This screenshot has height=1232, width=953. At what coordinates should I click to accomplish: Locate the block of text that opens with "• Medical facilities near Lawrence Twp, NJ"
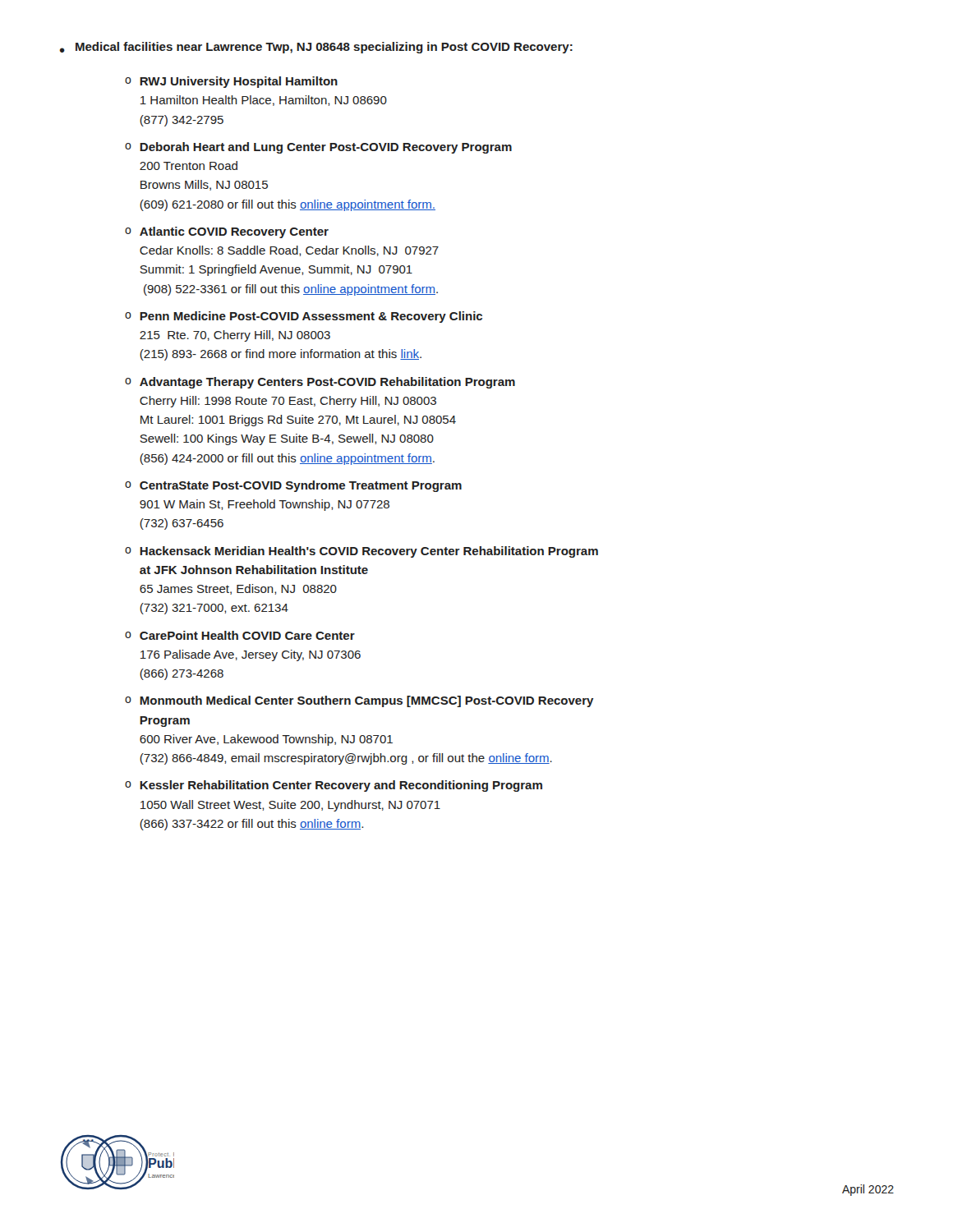click(x=316, y=50)
